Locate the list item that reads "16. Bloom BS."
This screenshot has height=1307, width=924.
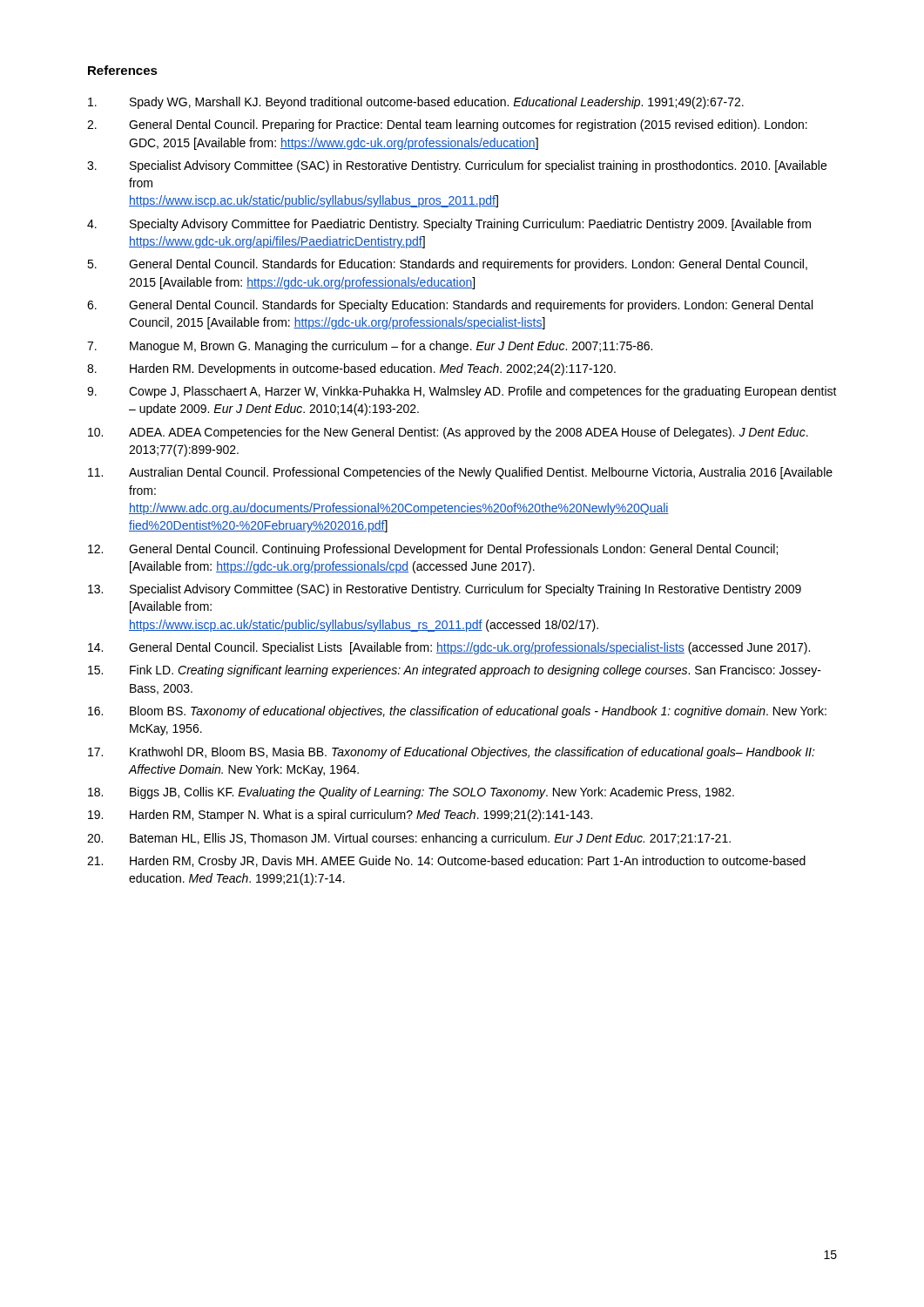click(462, 720)
